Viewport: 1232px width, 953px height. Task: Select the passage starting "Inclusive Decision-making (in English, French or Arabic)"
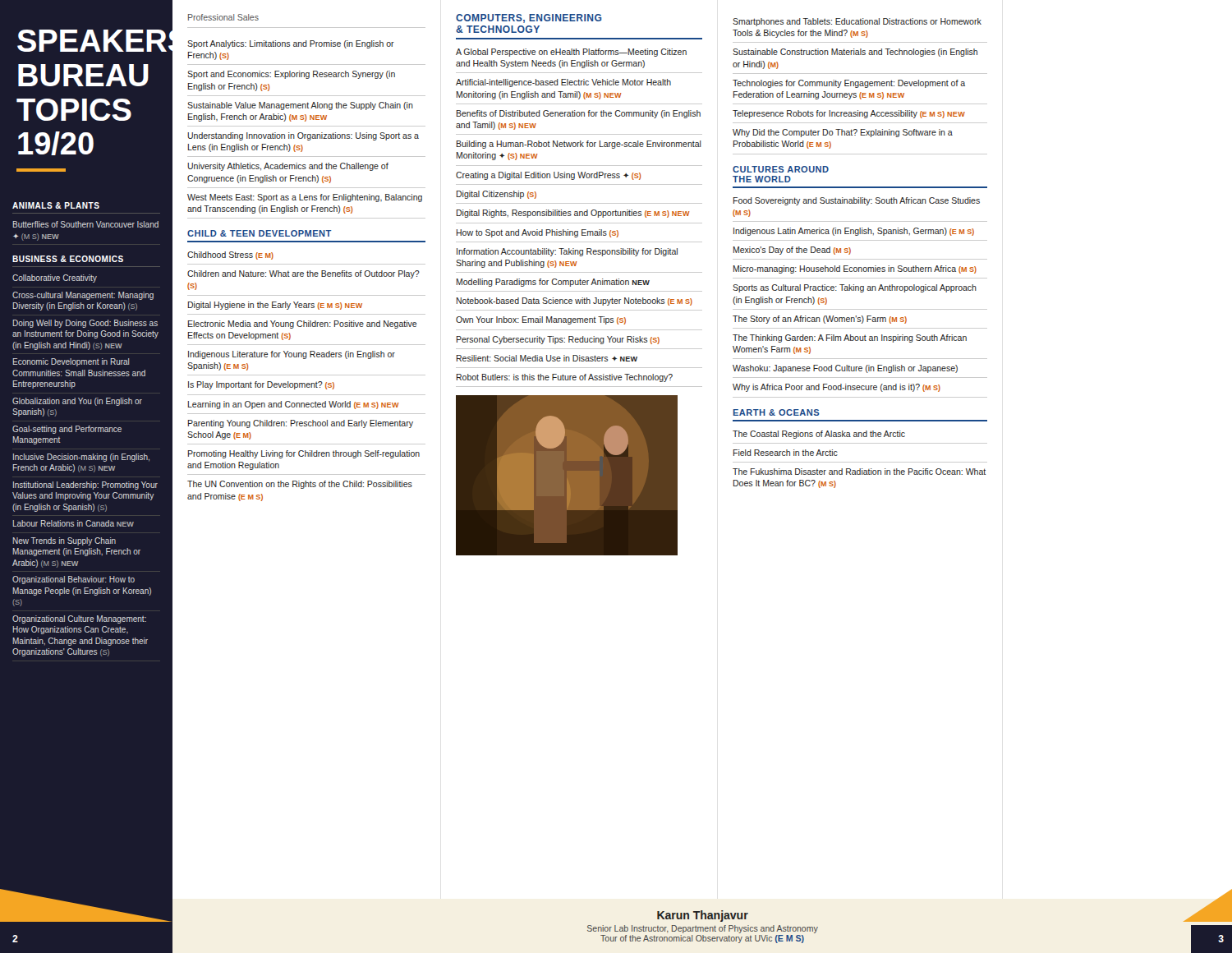click(81, 462)
